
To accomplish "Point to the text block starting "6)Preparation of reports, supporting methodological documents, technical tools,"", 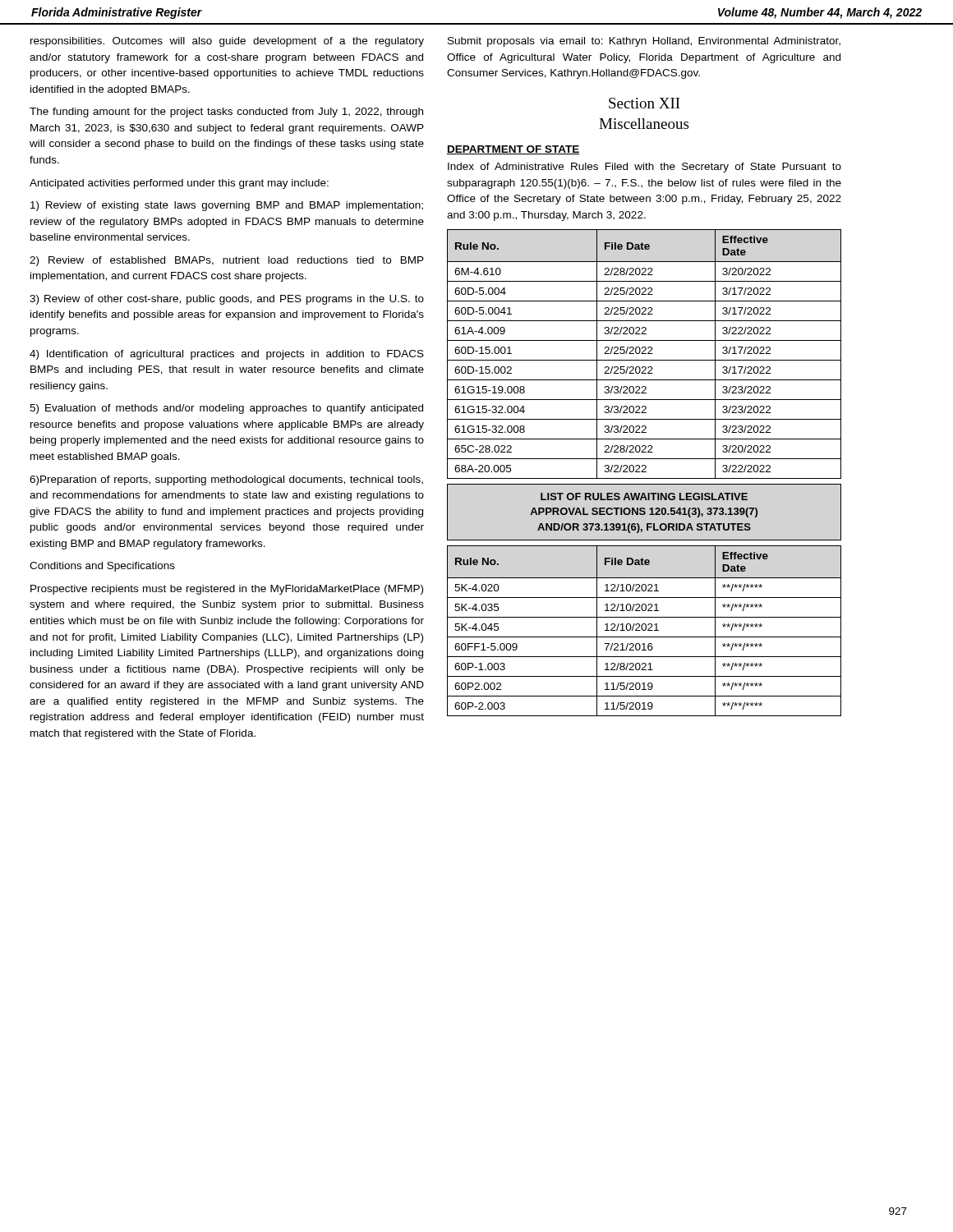I will pyautogui.click(x=227, y=511).
